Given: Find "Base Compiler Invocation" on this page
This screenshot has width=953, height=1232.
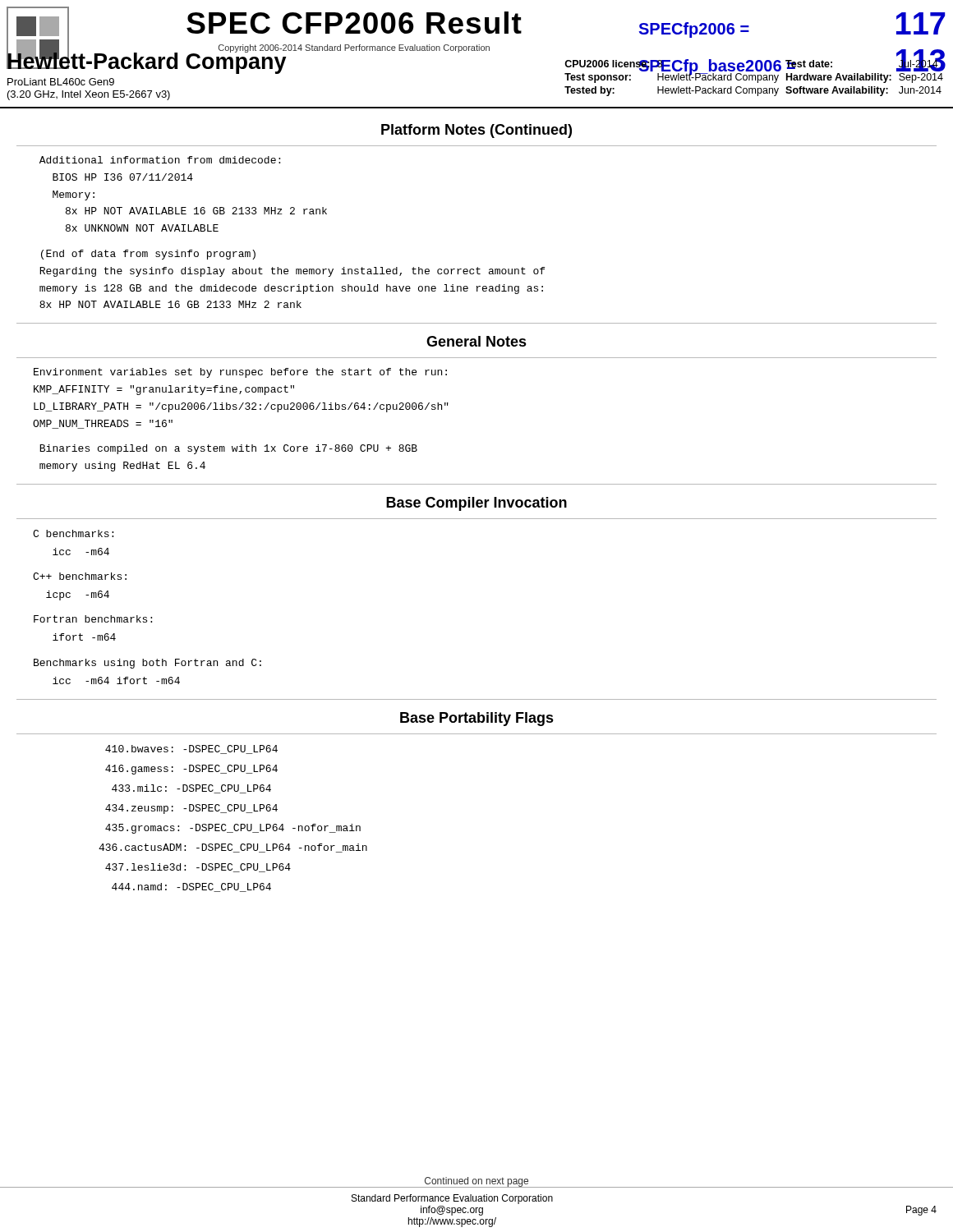Looking at the screenshot, I should [x=476, y=503].
